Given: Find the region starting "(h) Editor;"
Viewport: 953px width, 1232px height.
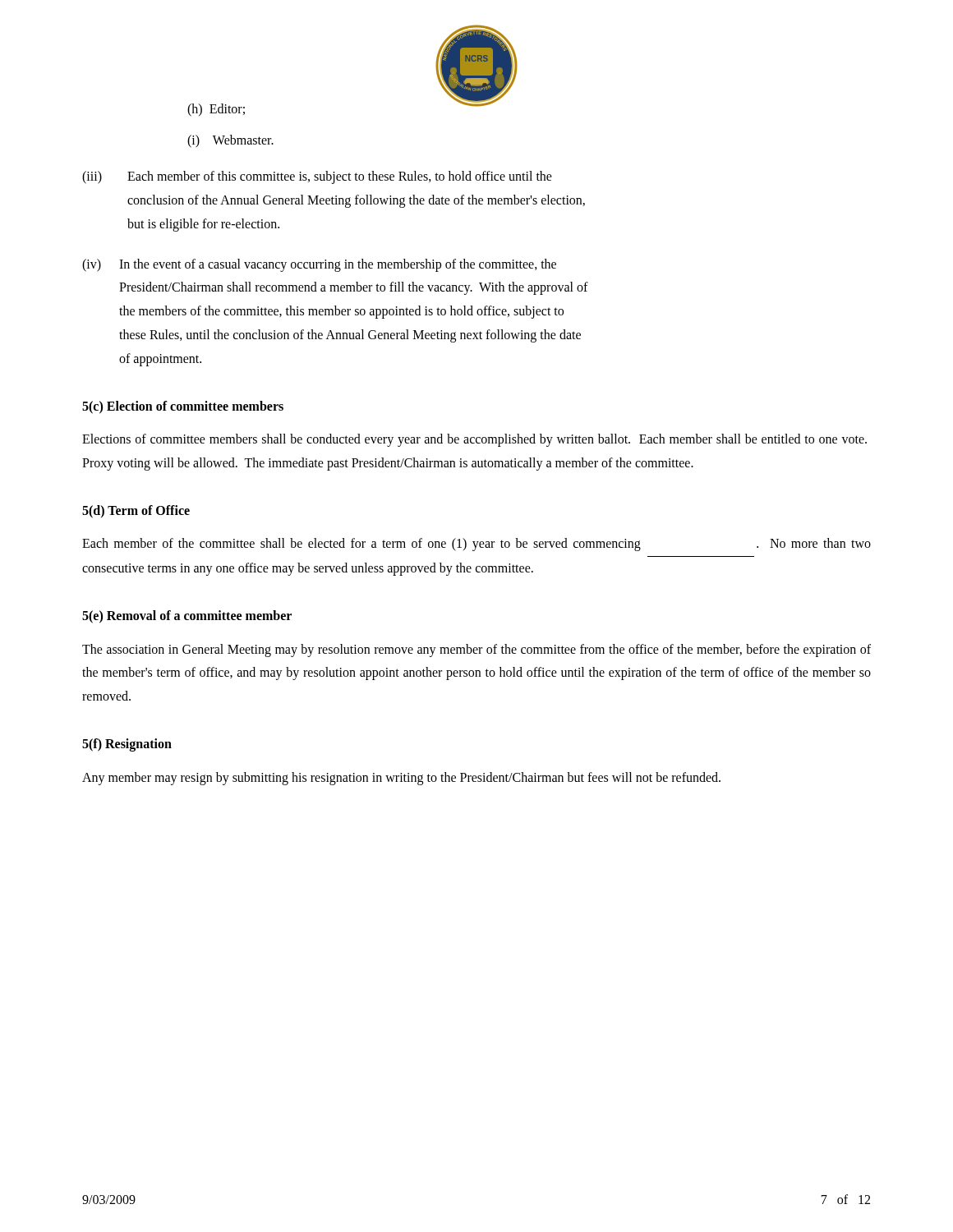Looking at the screenshot, I should coord(197,109).
